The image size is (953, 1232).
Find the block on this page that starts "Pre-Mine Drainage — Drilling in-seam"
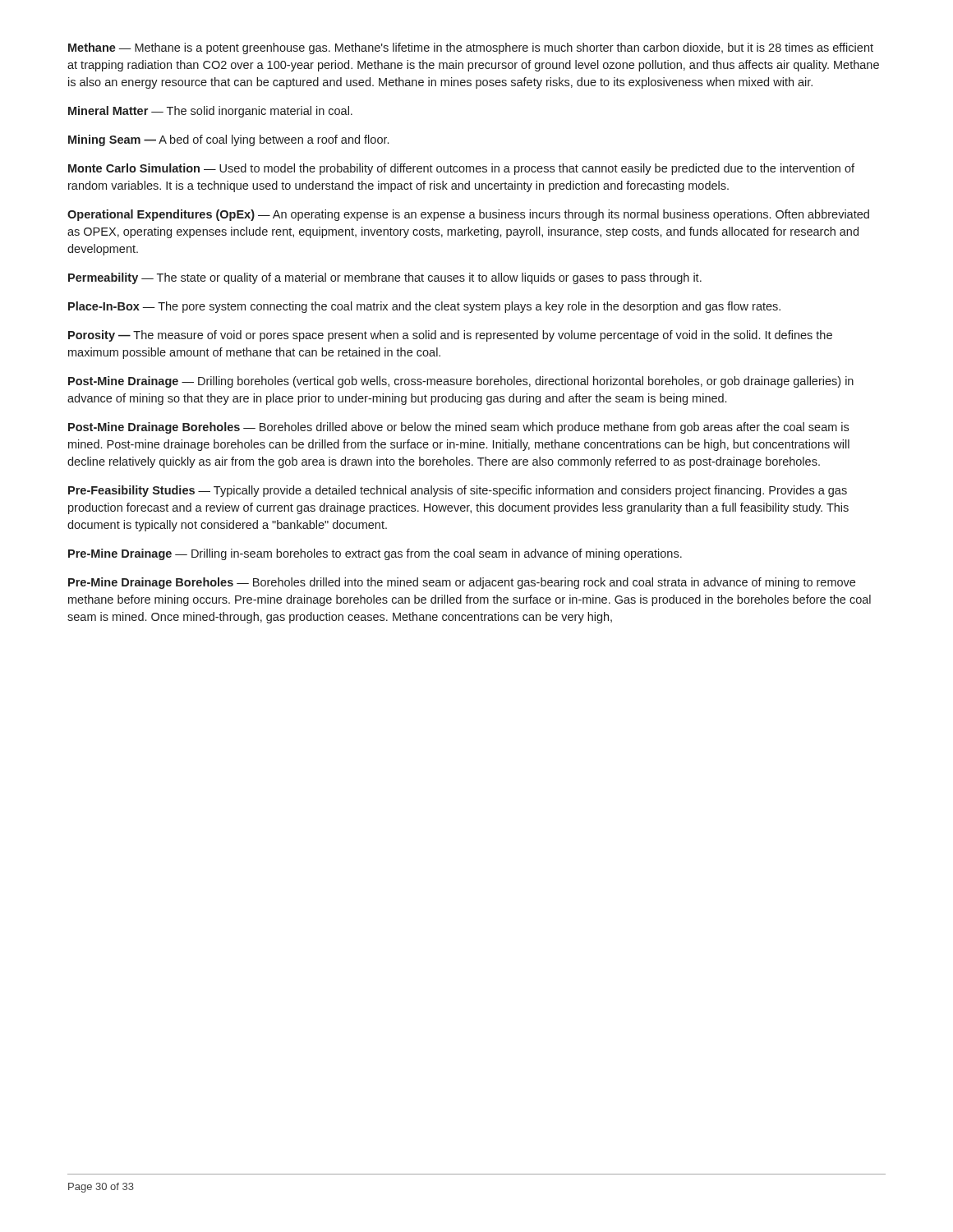(x=375, y=554)
